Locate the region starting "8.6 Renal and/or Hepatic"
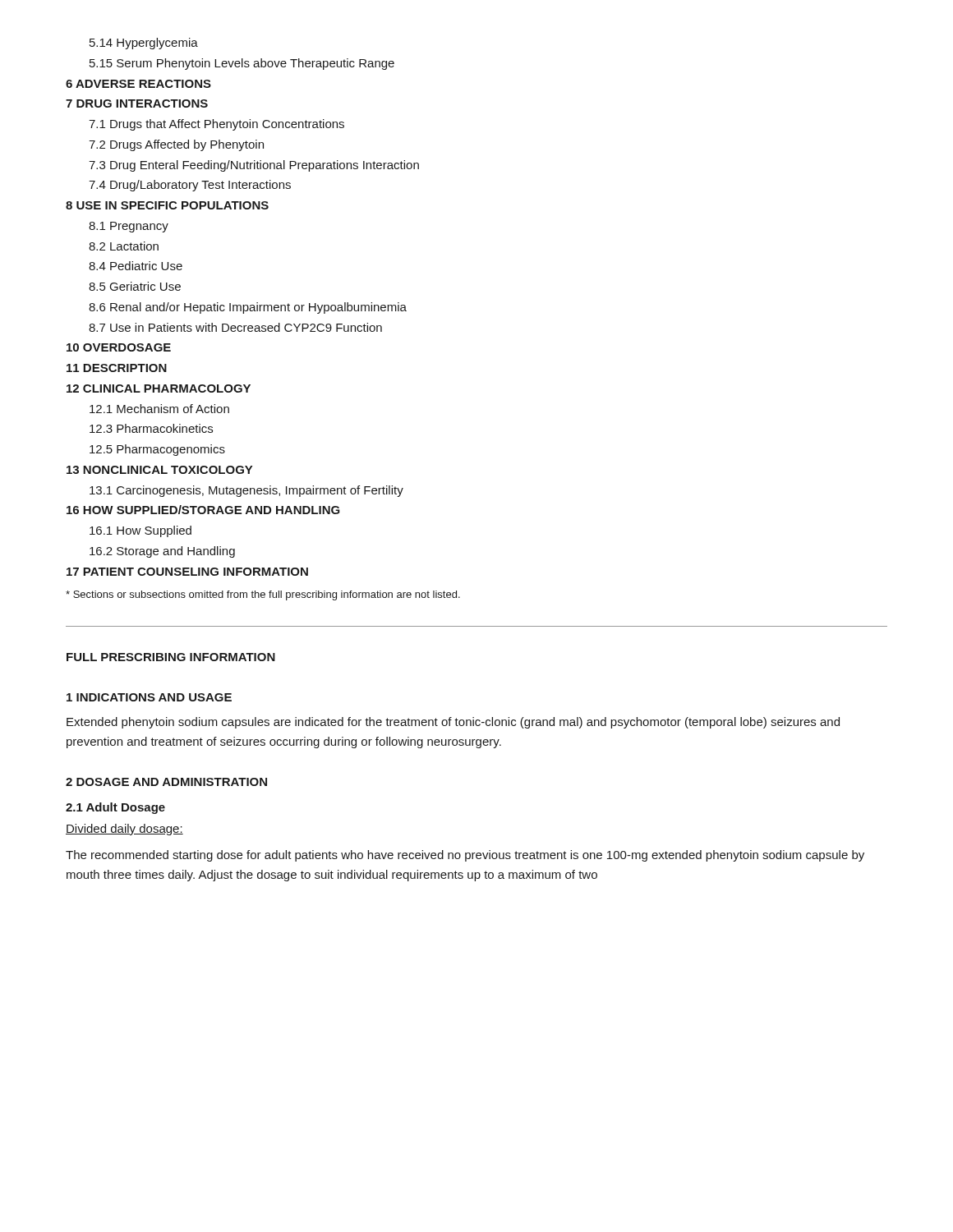953x1232 pixels. 248,307
